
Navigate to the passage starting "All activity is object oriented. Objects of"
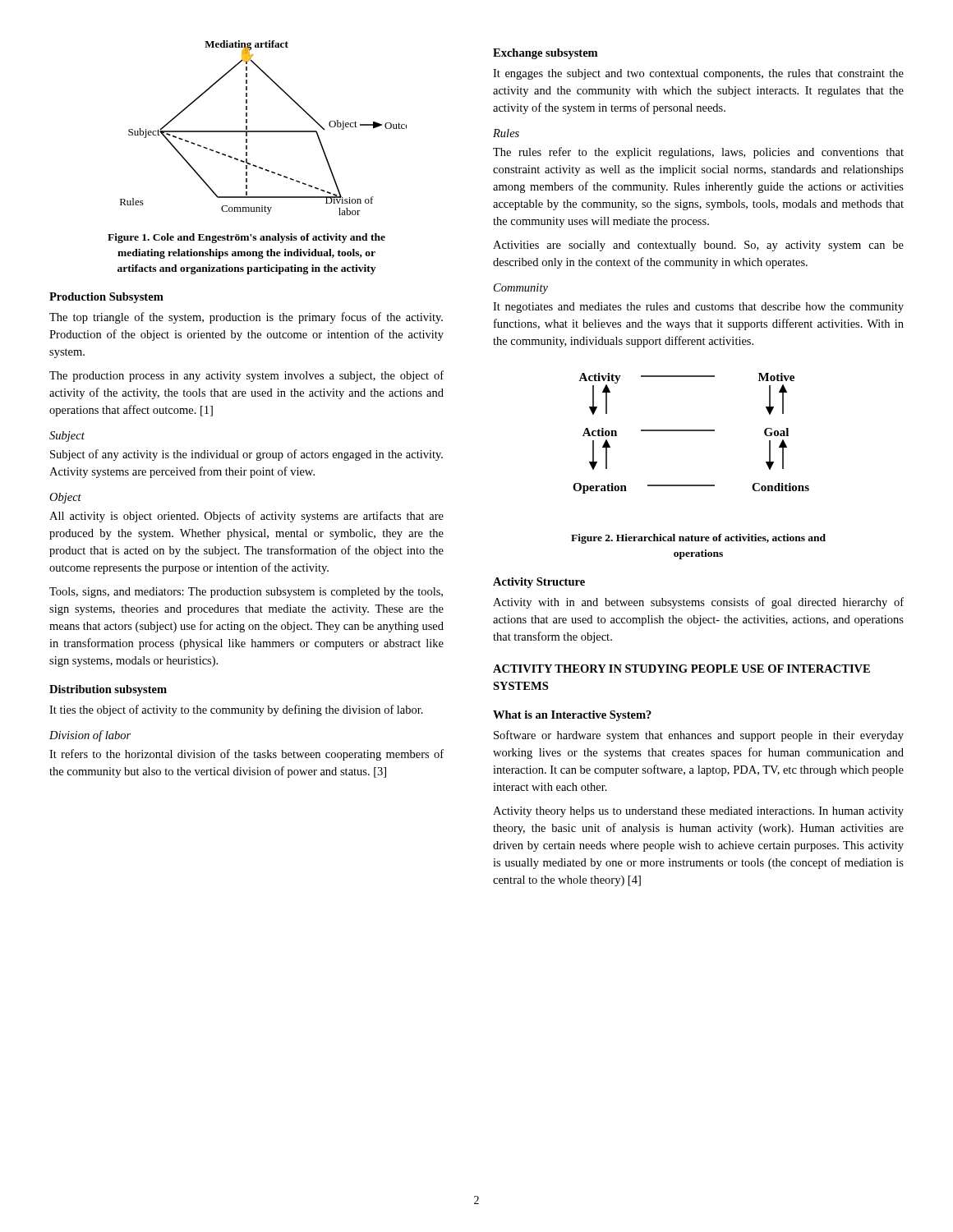pos(246,542)
